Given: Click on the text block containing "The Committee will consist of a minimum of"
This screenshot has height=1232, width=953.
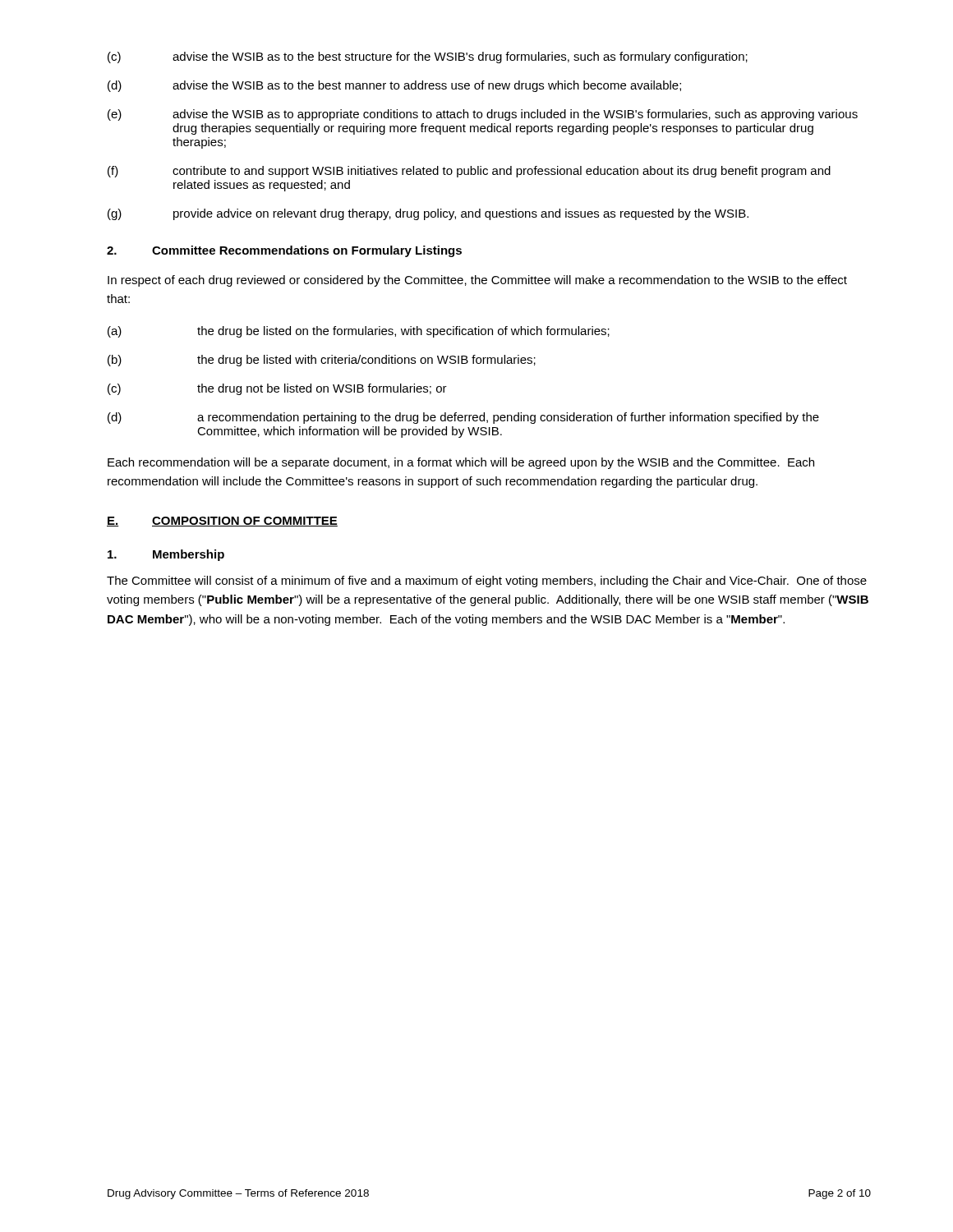Looking at the screenshot, I should coord(488,599).
